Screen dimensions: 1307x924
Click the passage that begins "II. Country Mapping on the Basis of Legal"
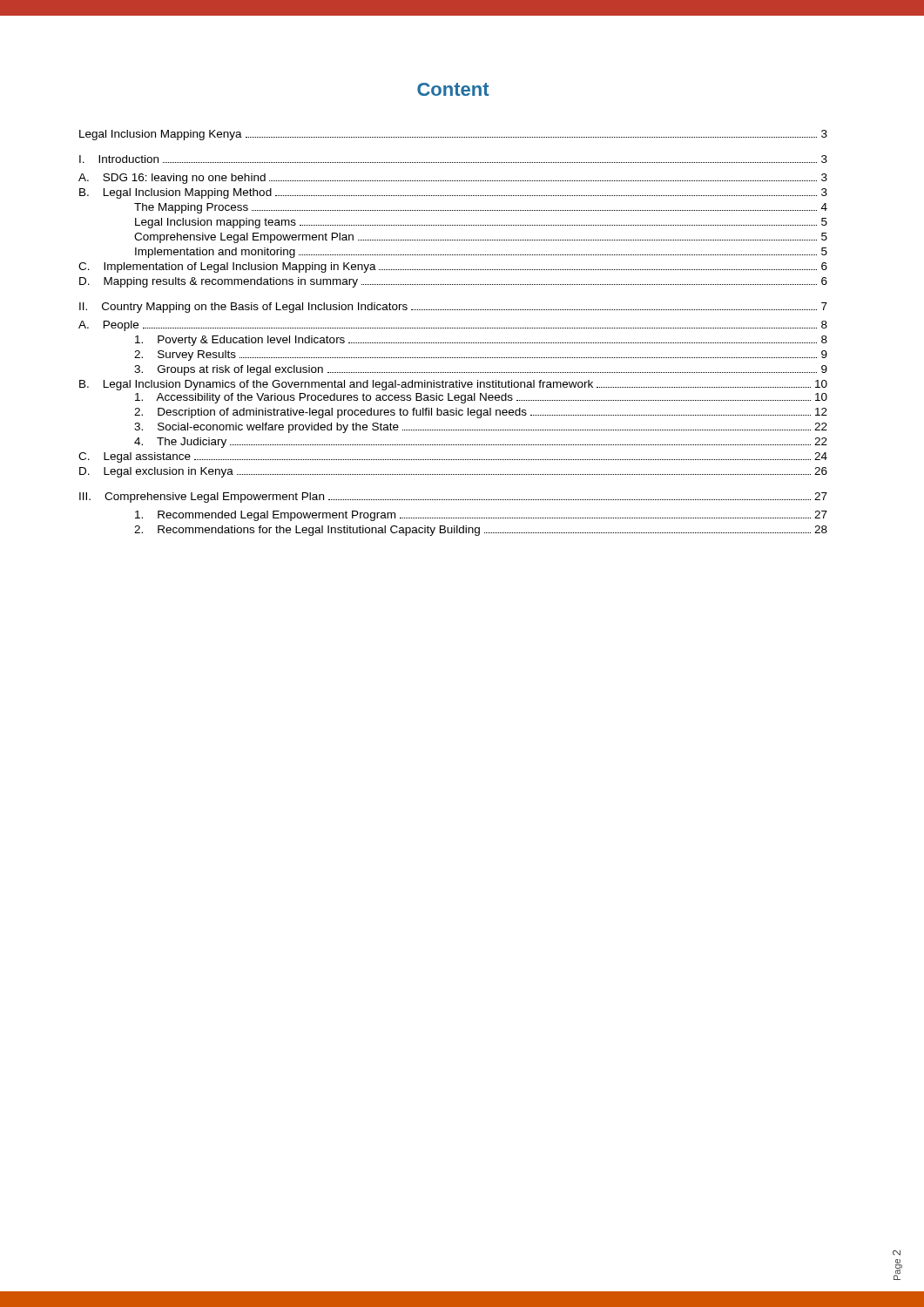(453, 306)
